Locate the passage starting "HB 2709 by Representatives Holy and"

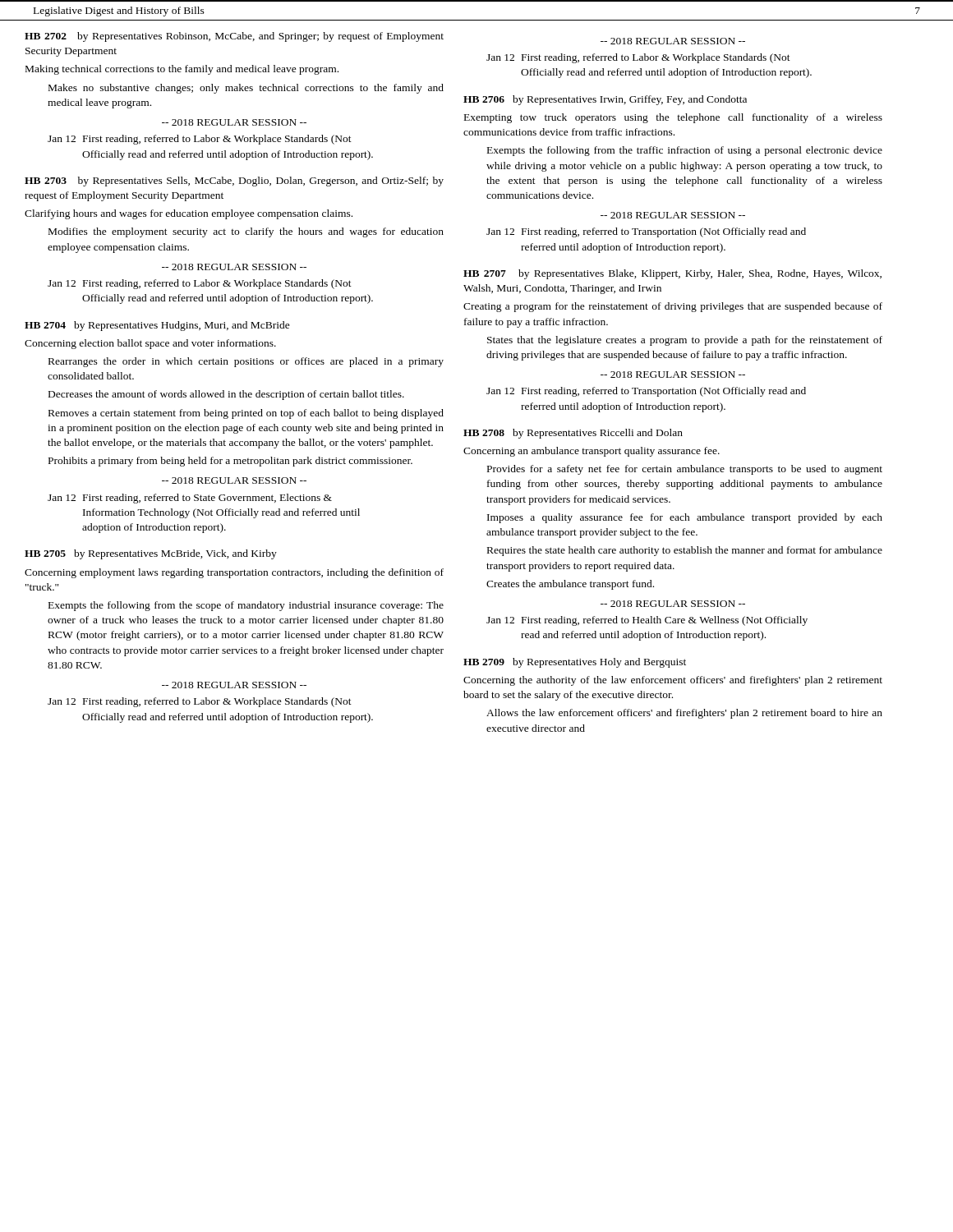pyautogui.click(x=673, y=695)
